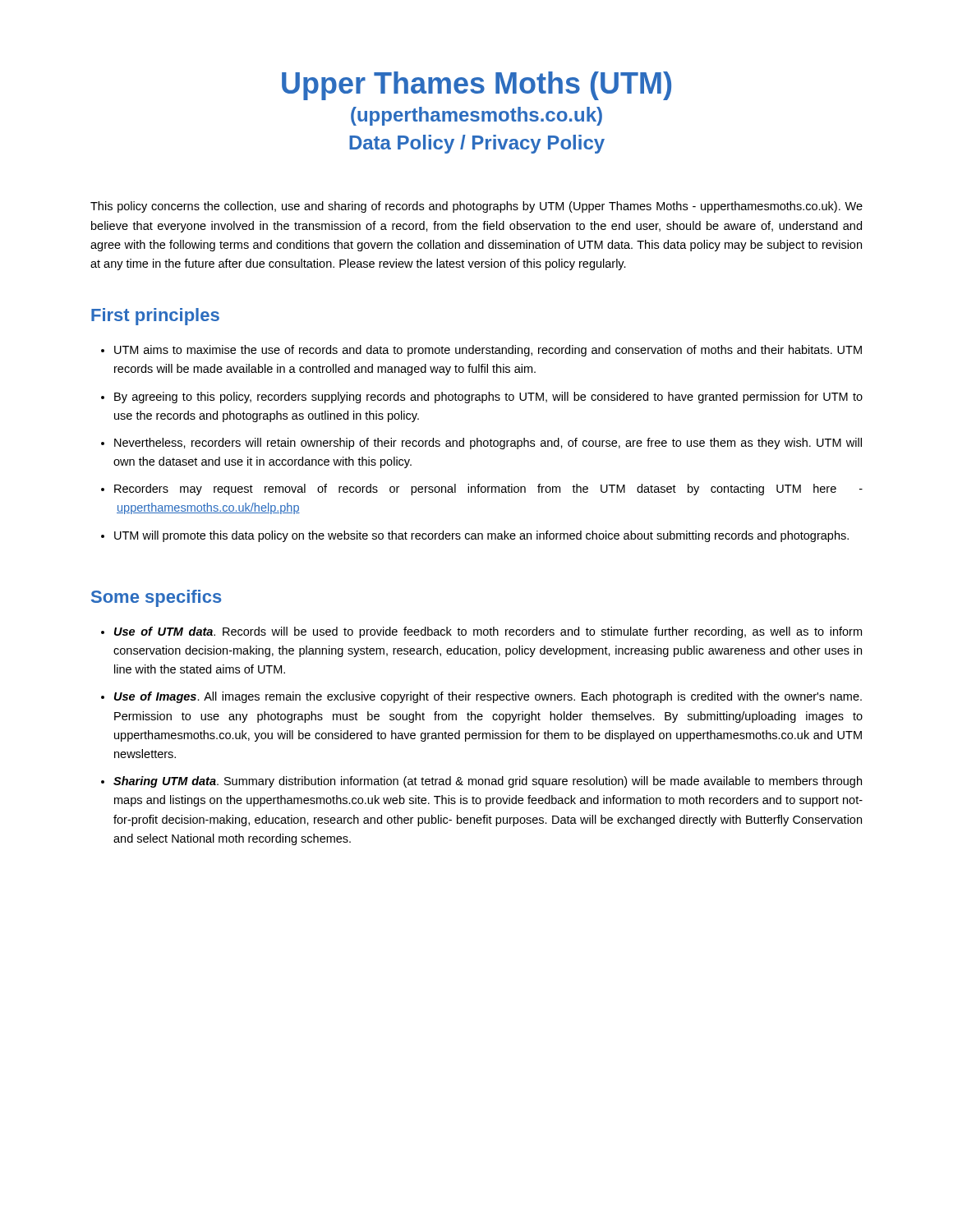This screenshot has height=1232, width=953.
Task: Select the list item containing "UTM will promote this data"
Action: click(x=482, y=535)
